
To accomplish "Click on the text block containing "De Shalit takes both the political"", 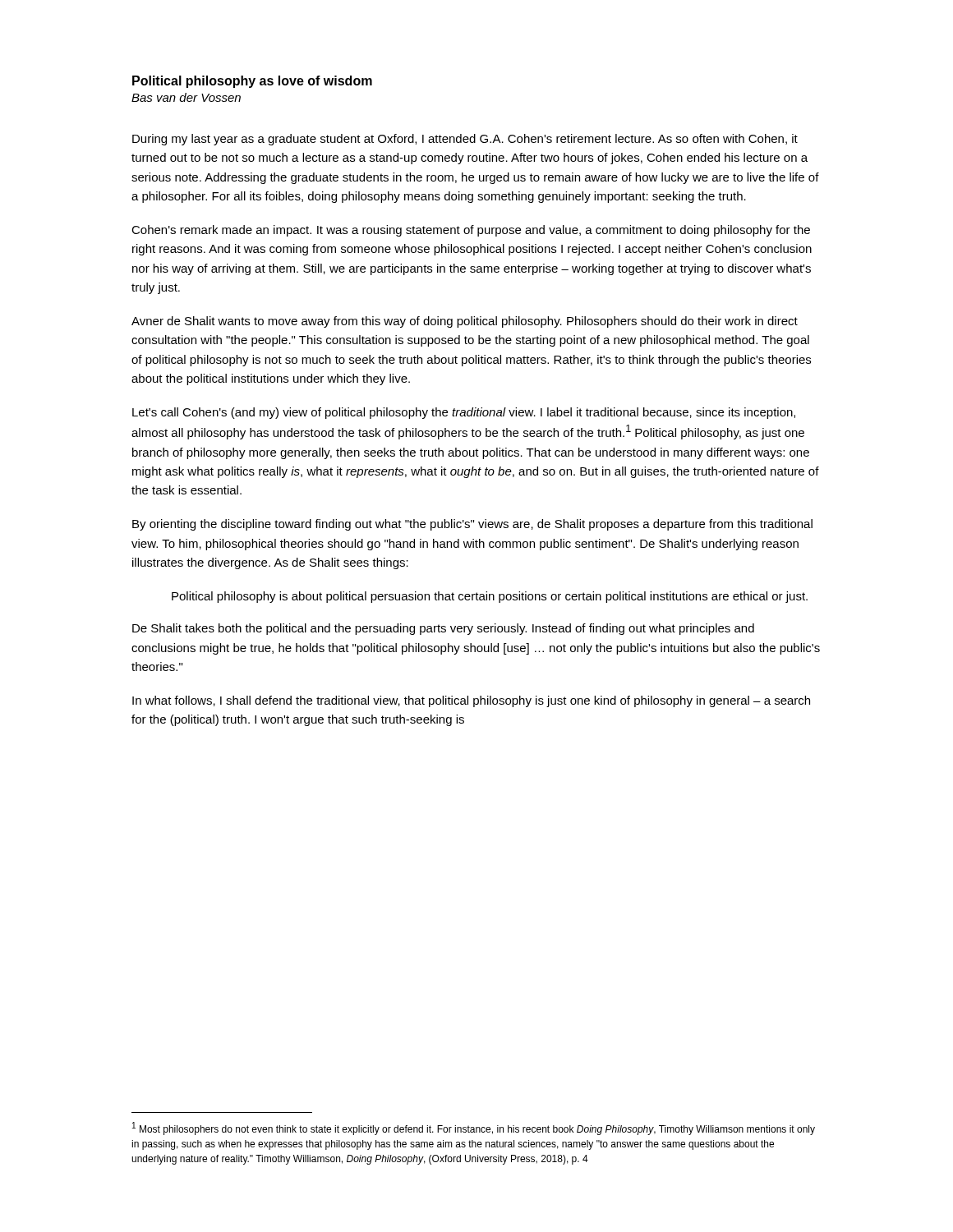I will coord(476,647).
